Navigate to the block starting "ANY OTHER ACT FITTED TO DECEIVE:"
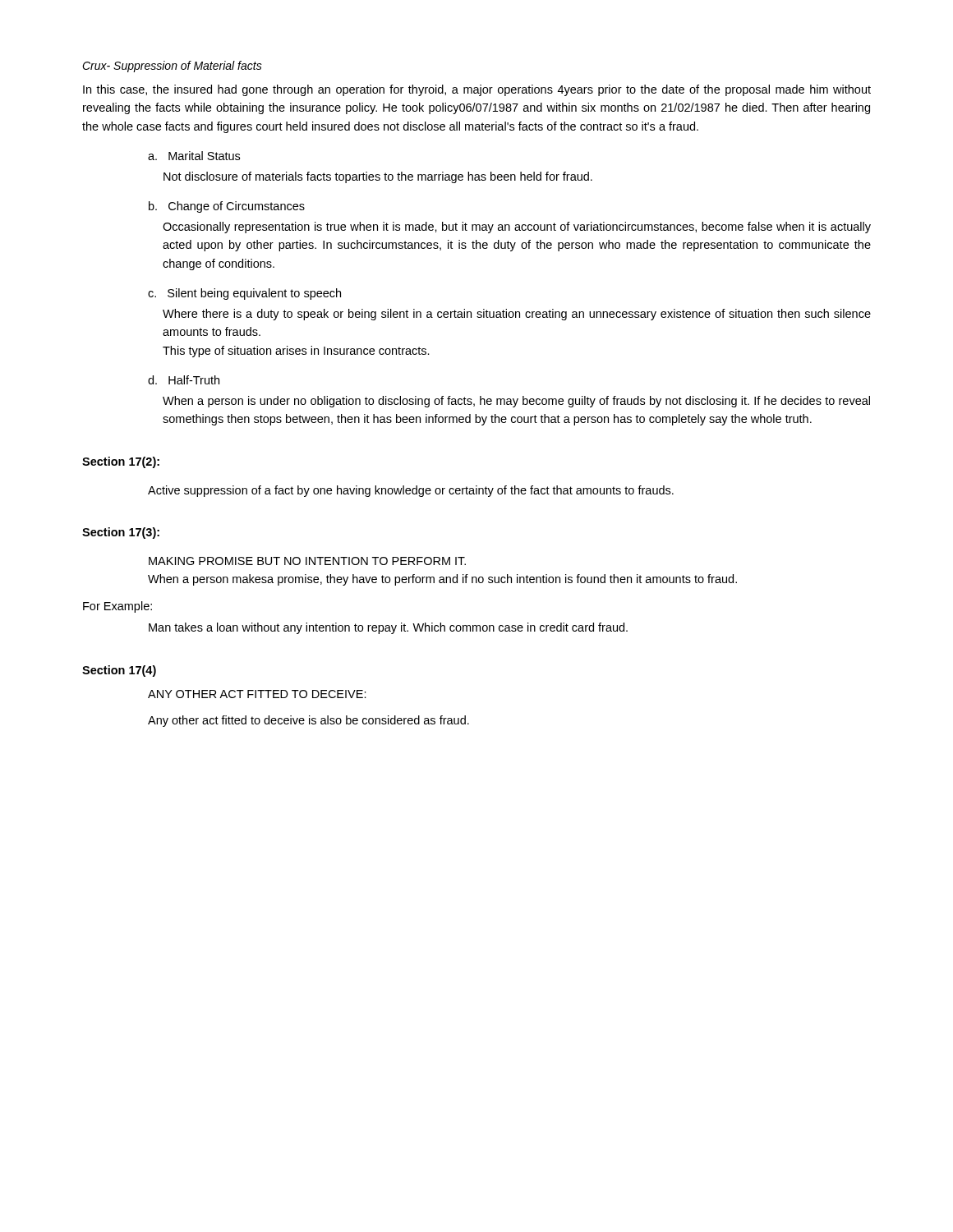Screen dimensions: 1232x953 point(257,694)
